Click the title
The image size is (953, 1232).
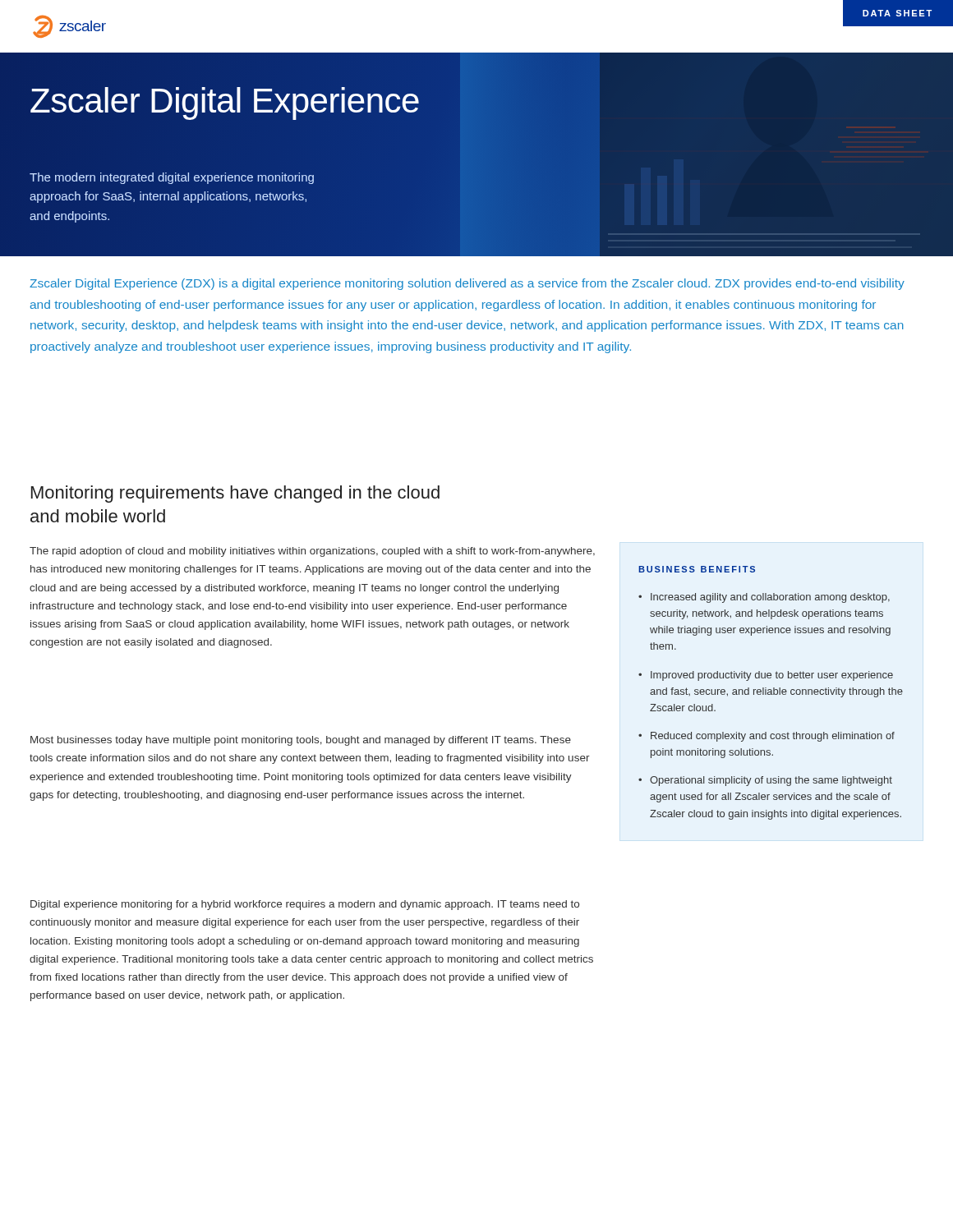pos(260,101)
